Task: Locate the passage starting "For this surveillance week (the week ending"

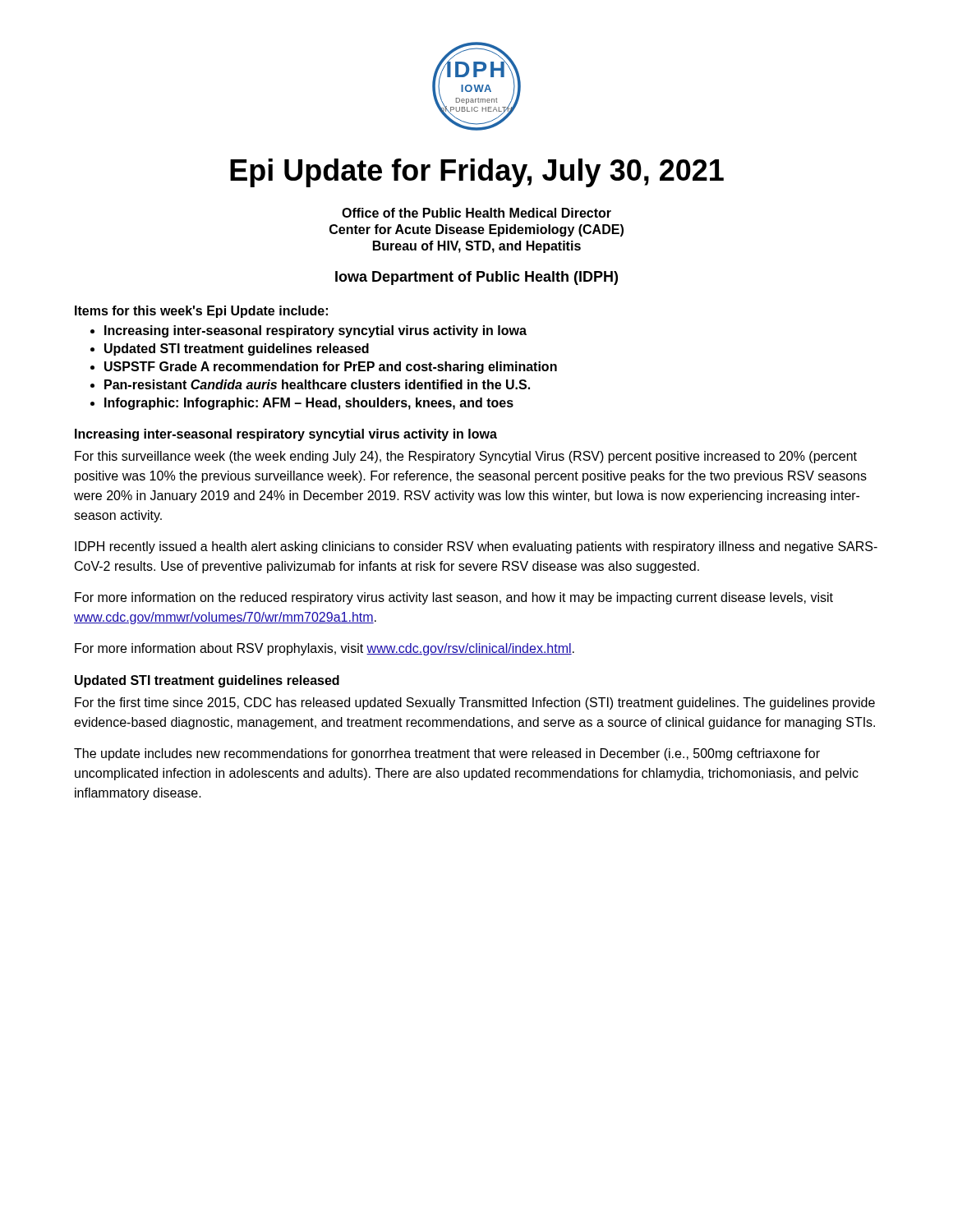Action: (470, 486)
